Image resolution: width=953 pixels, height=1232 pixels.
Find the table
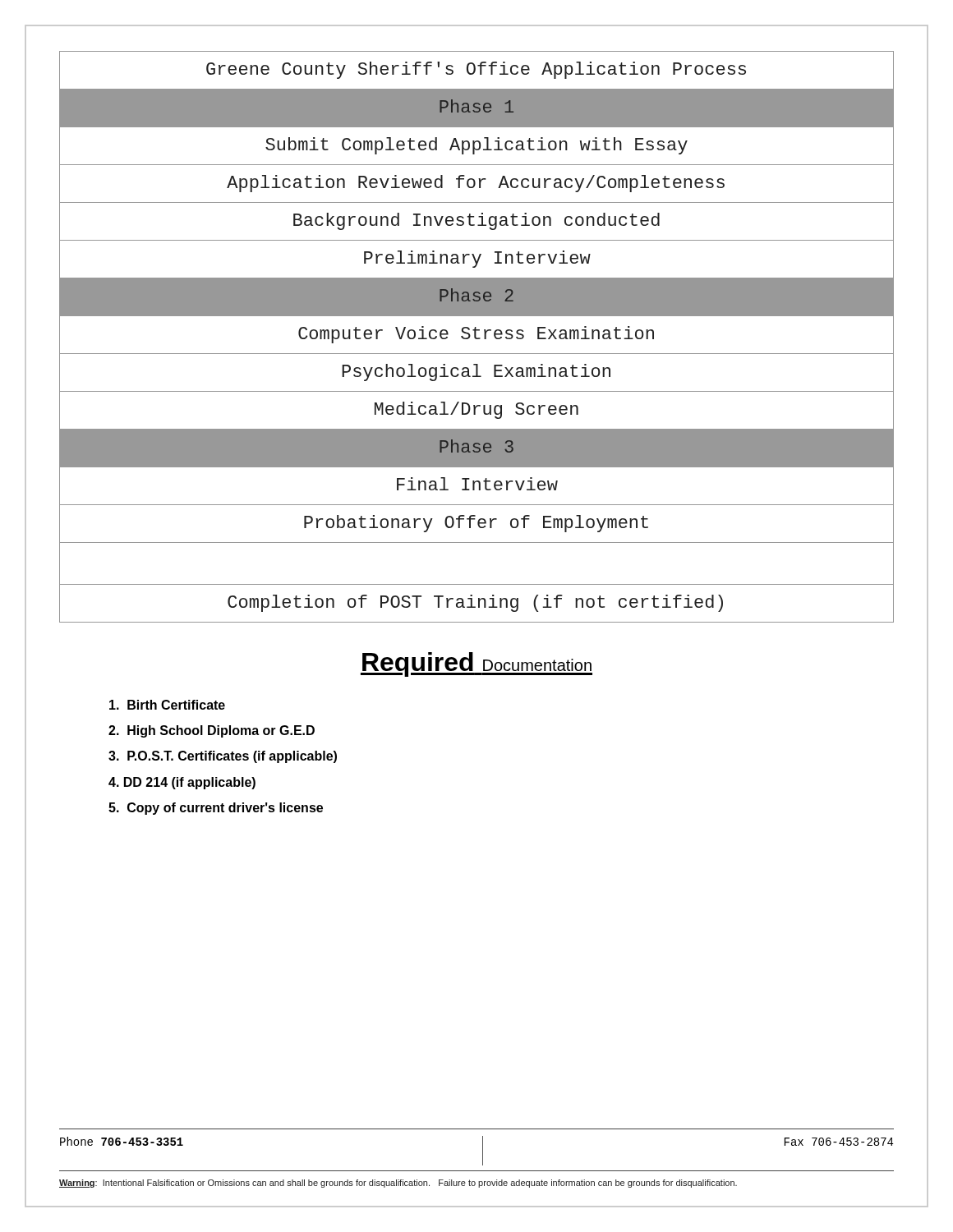(x=476, y=337)
